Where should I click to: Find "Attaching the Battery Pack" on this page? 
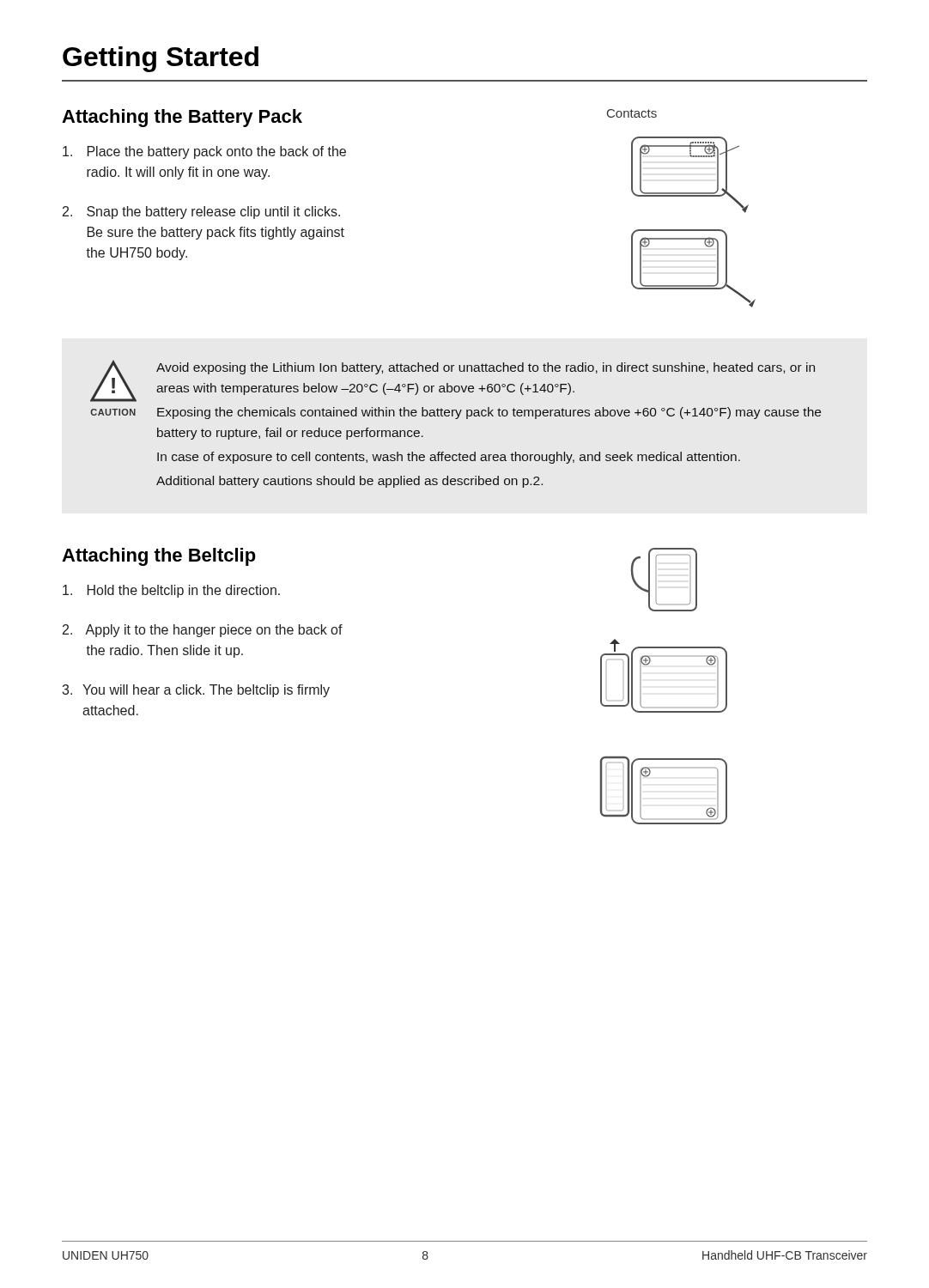click(x=182, y=116)
